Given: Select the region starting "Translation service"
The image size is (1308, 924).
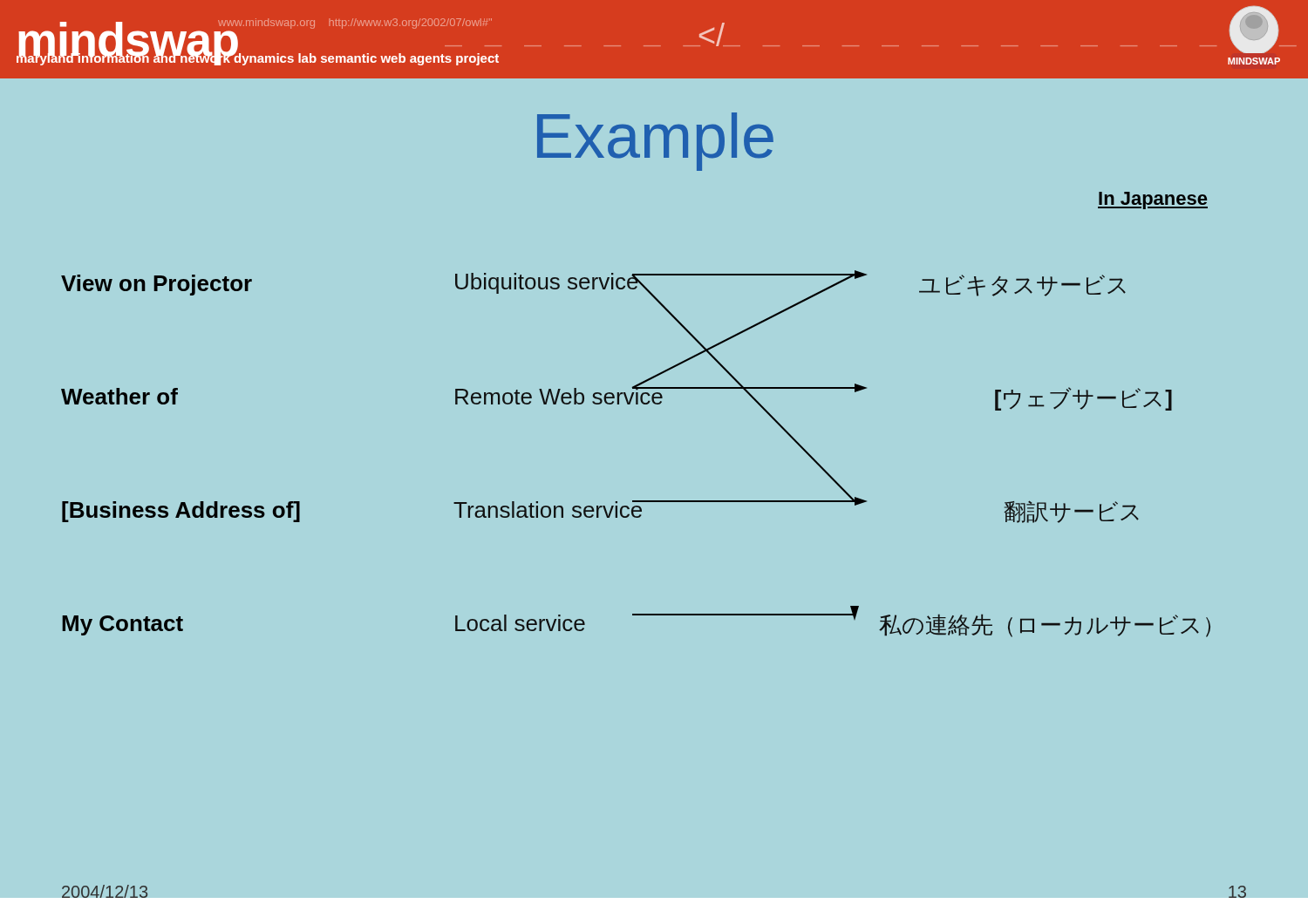Looking at the screenshot, I should coord(548,510).
